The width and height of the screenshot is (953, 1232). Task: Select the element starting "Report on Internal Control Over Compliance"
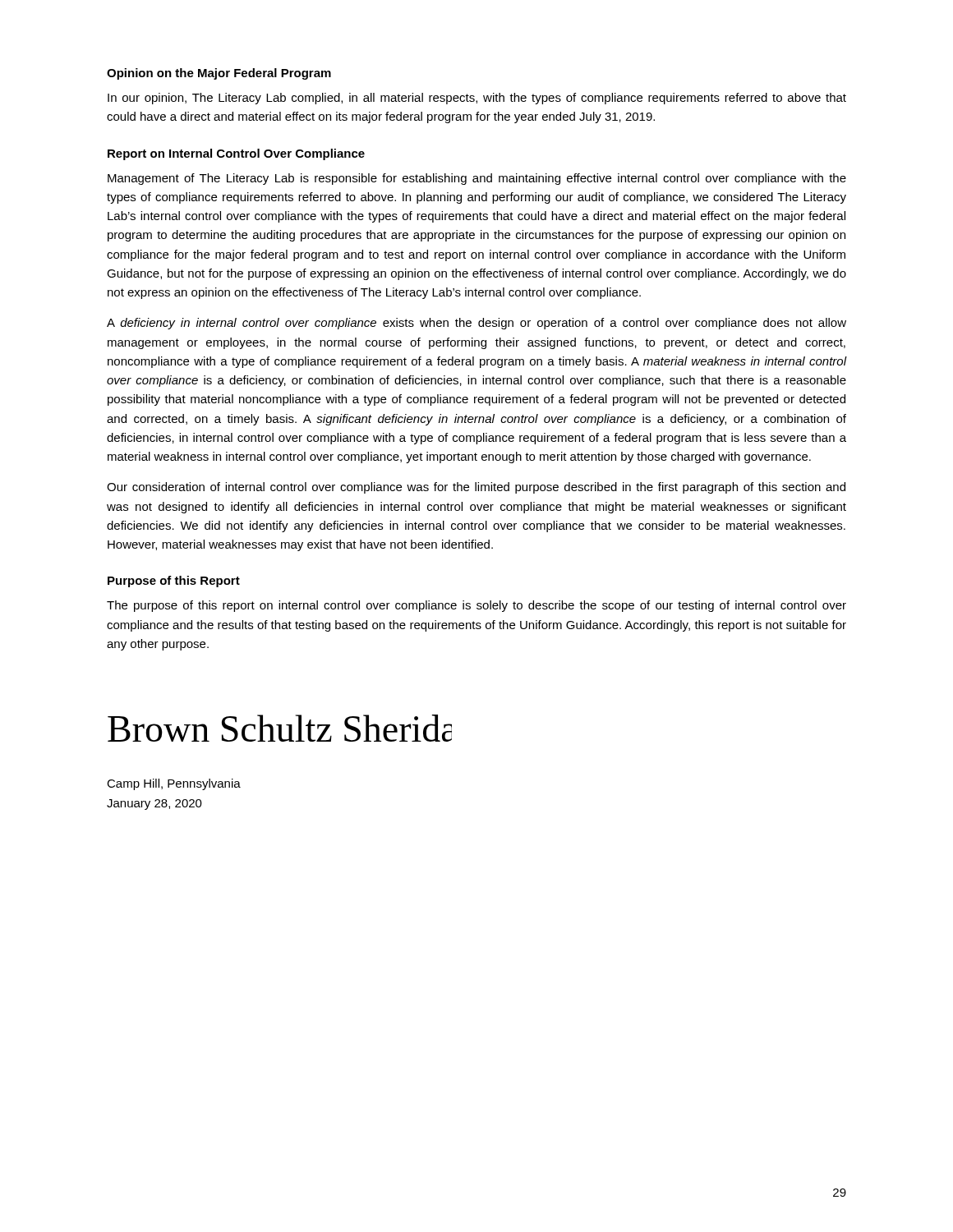236,153
